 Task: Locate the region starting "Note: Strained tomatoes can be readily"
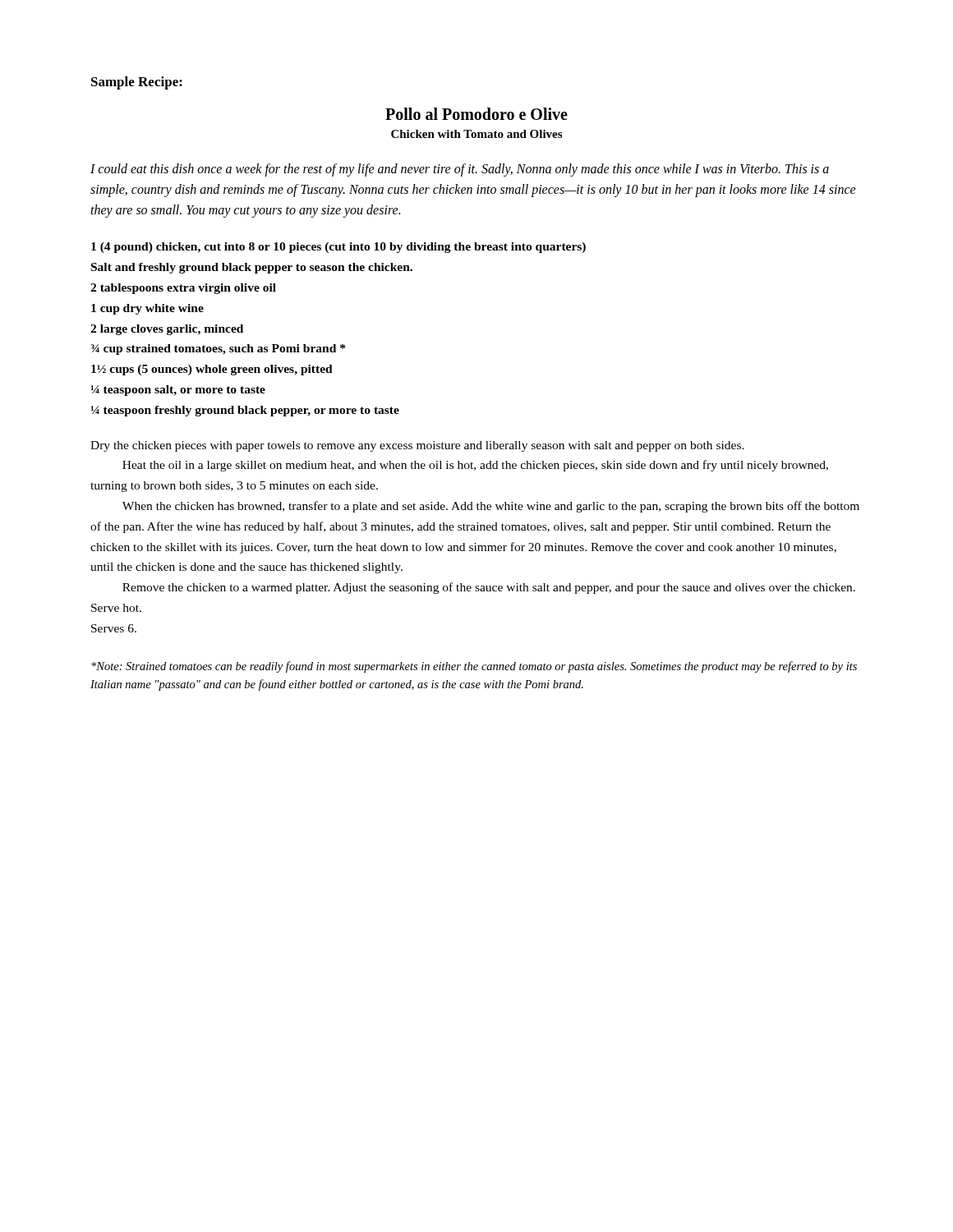tap(474, 675)
